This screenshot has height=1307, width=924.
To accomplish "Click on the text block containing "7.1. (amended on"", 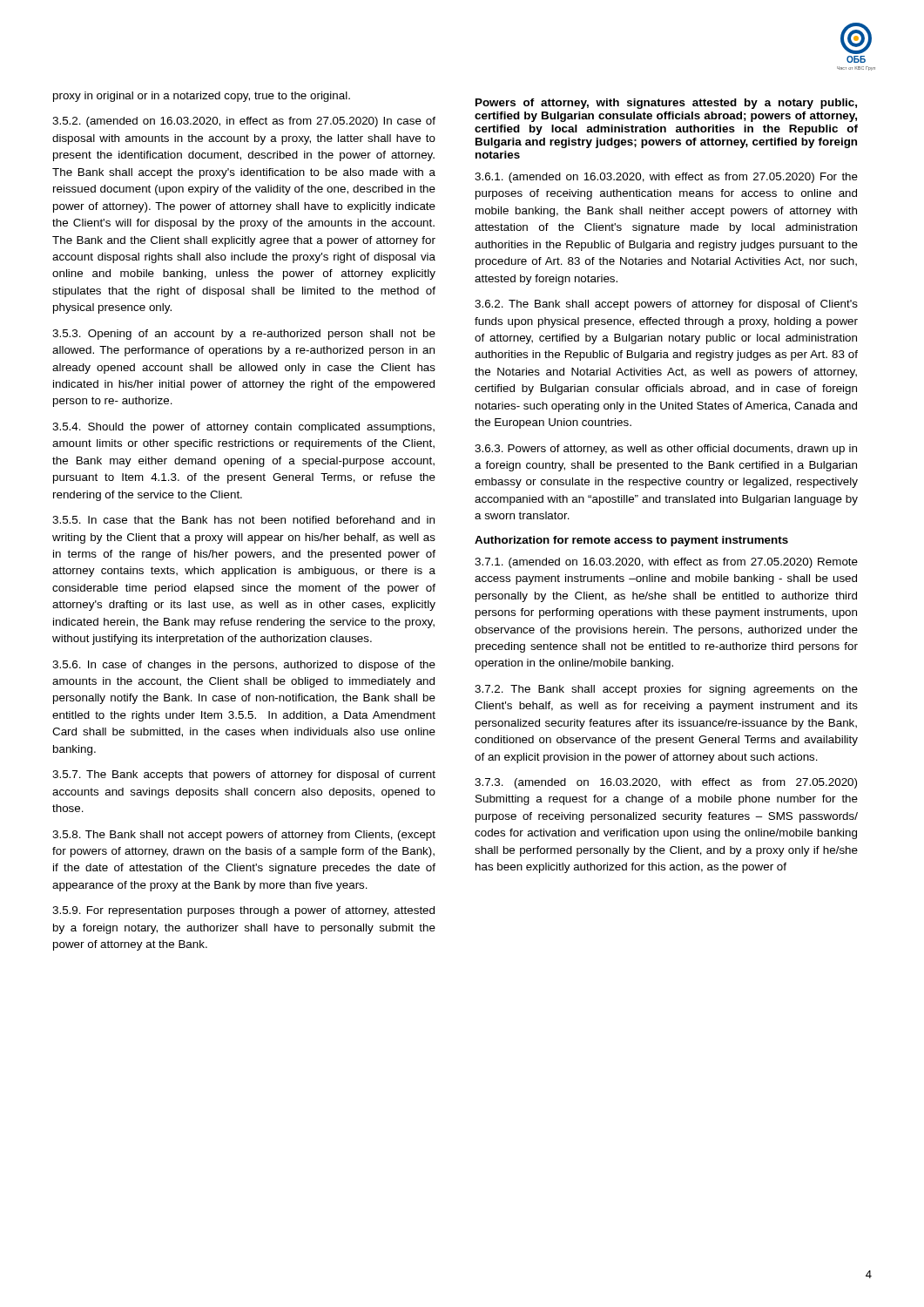I will (666, 612).
